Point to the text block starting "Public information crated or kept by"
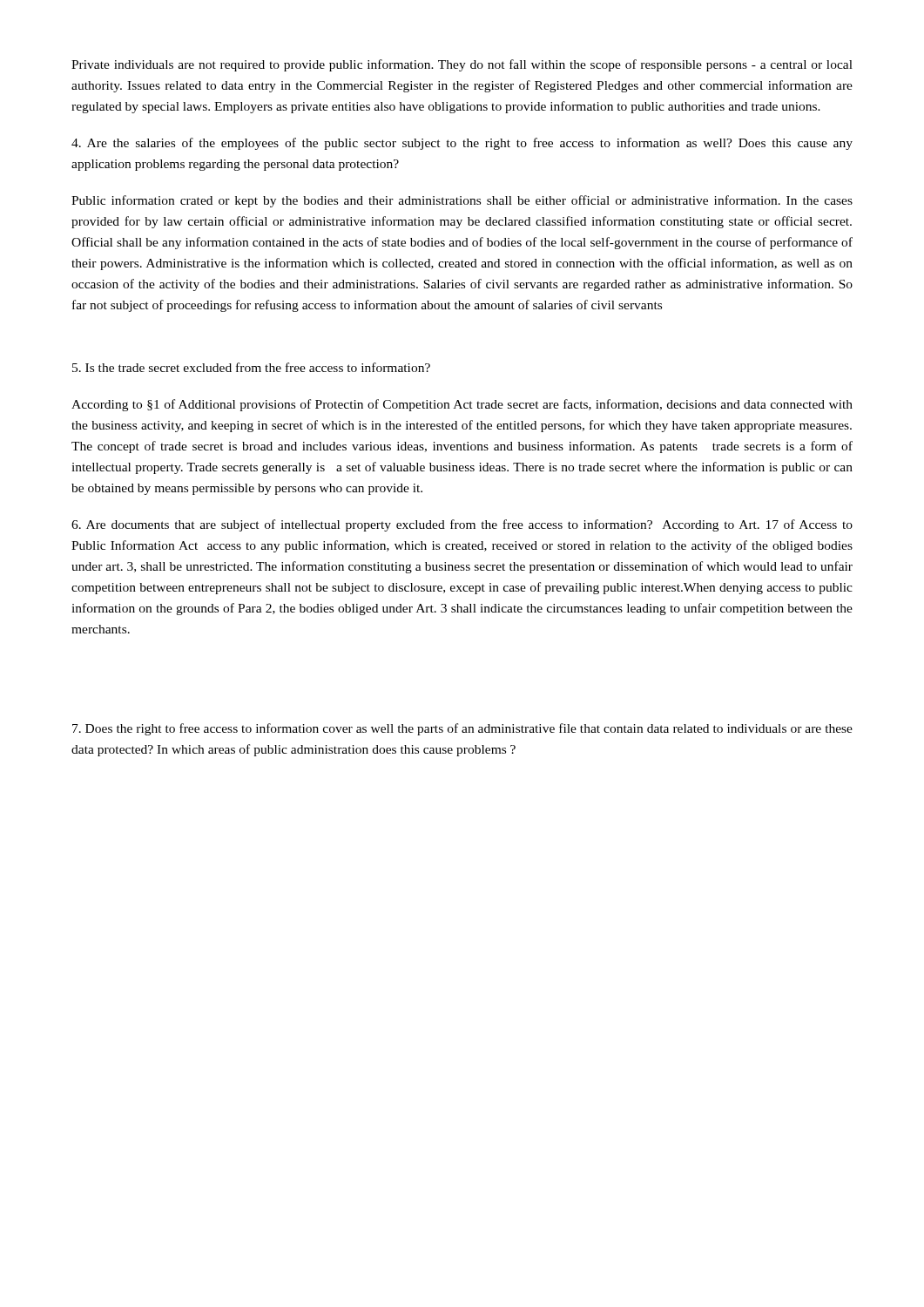This screenshot has width=924, height=1307. pyautogui.click(x=462, y=253)
